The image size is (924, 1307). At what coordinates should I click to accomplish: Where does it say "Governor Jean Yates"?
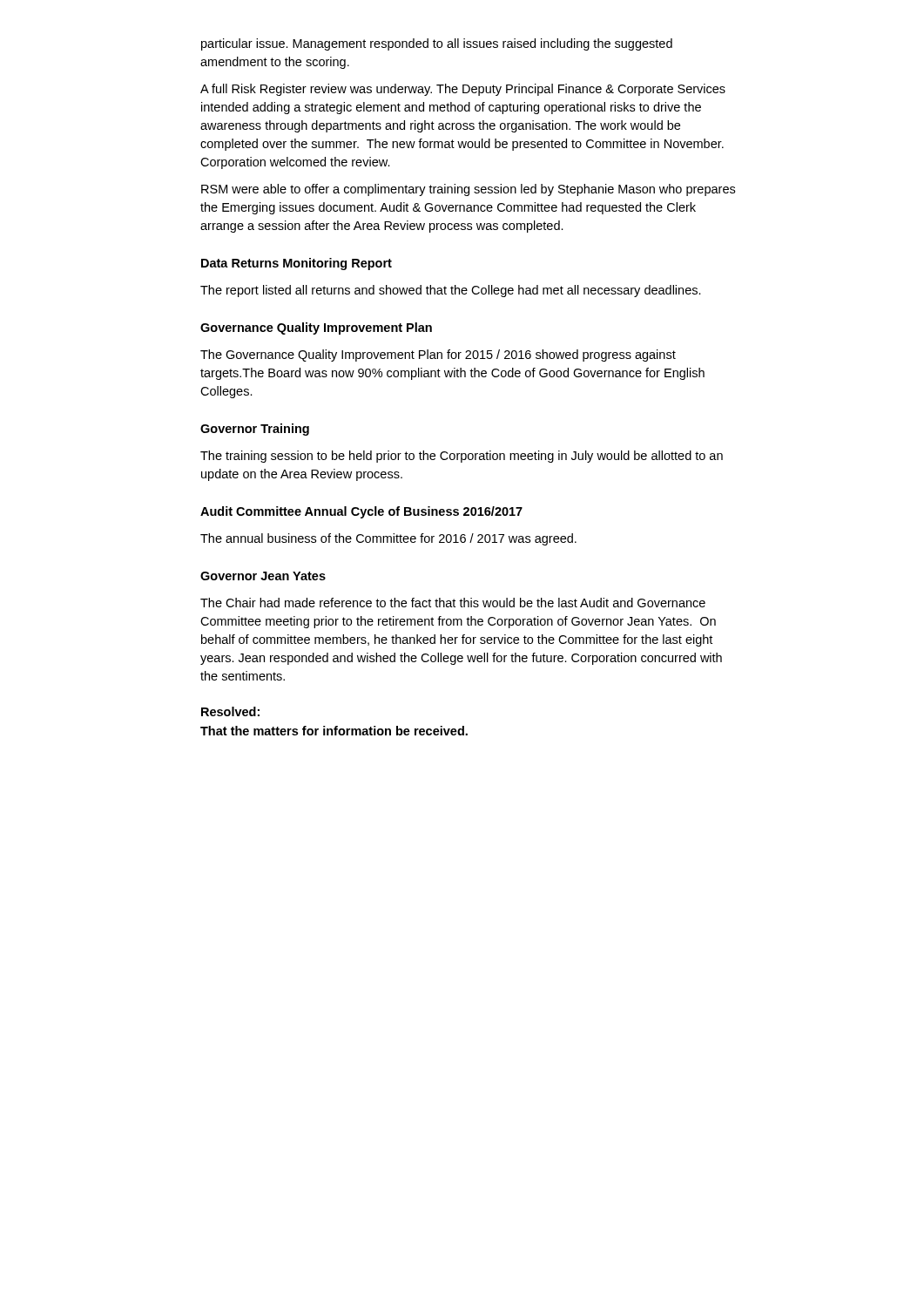coord(263,576)
